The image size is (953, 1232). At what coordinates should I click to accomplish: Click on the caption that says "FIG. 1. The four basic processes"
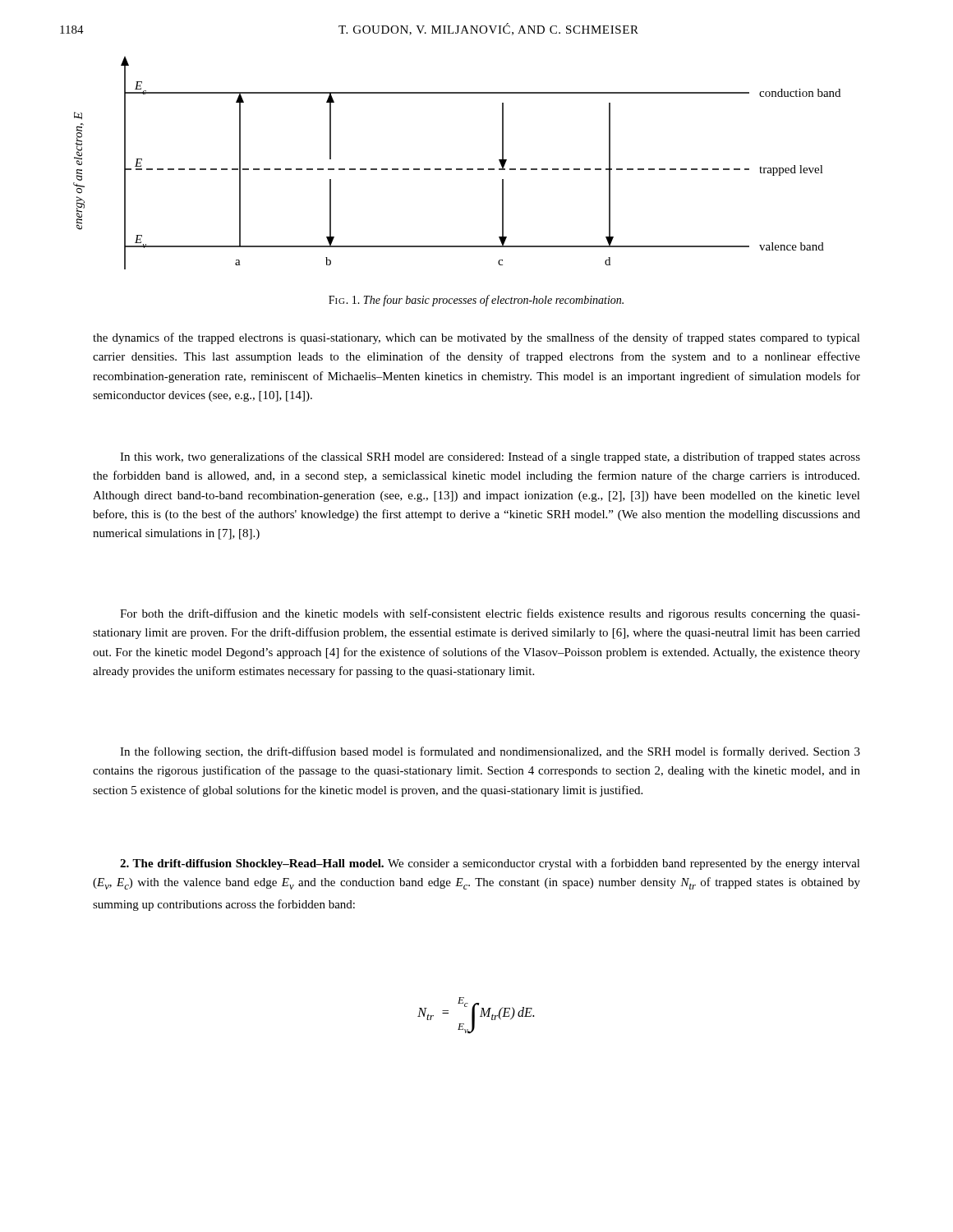coord(476,300)
